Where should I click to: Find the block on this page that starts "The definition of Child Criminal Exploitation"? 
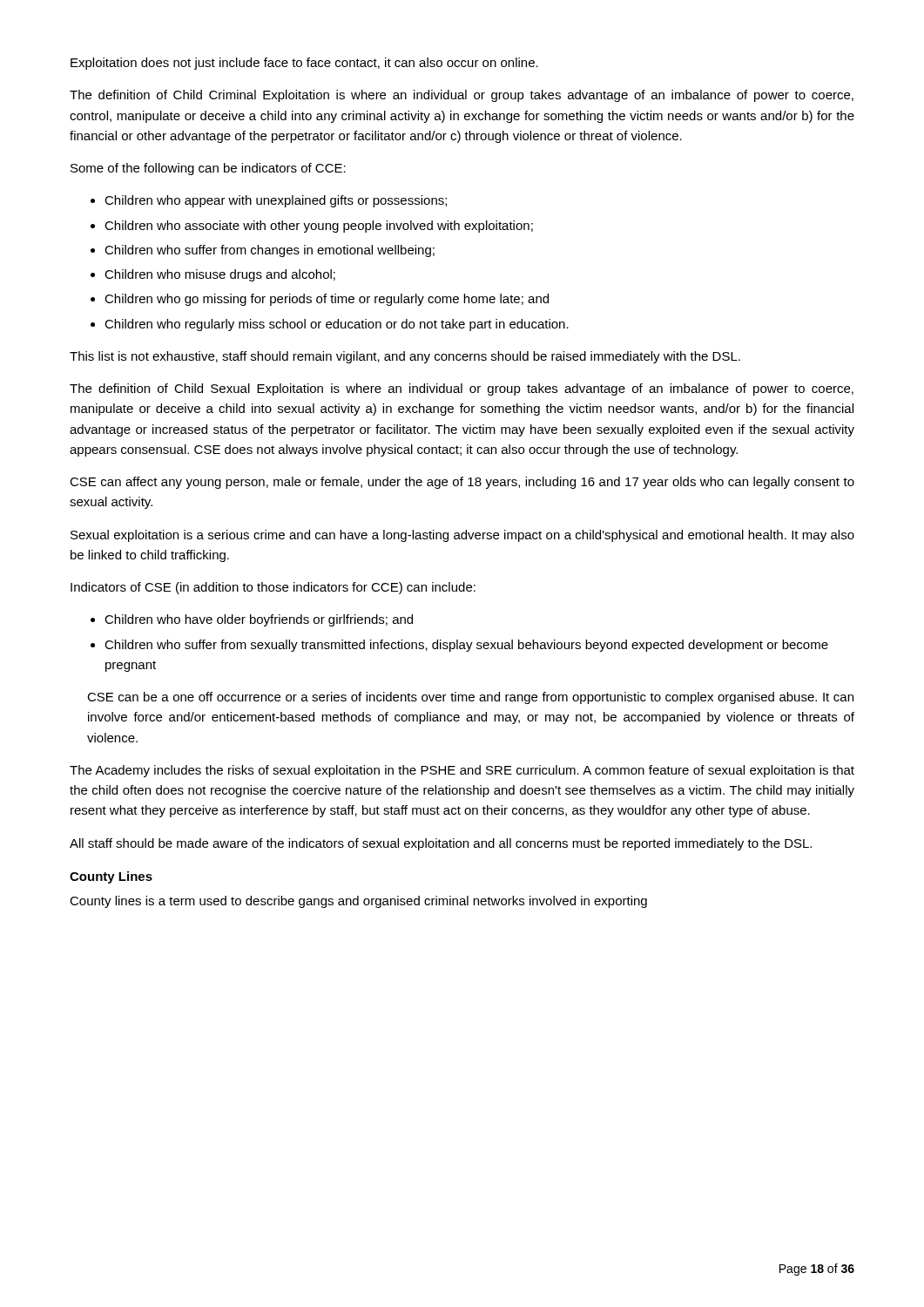click(x=462, y=115)
